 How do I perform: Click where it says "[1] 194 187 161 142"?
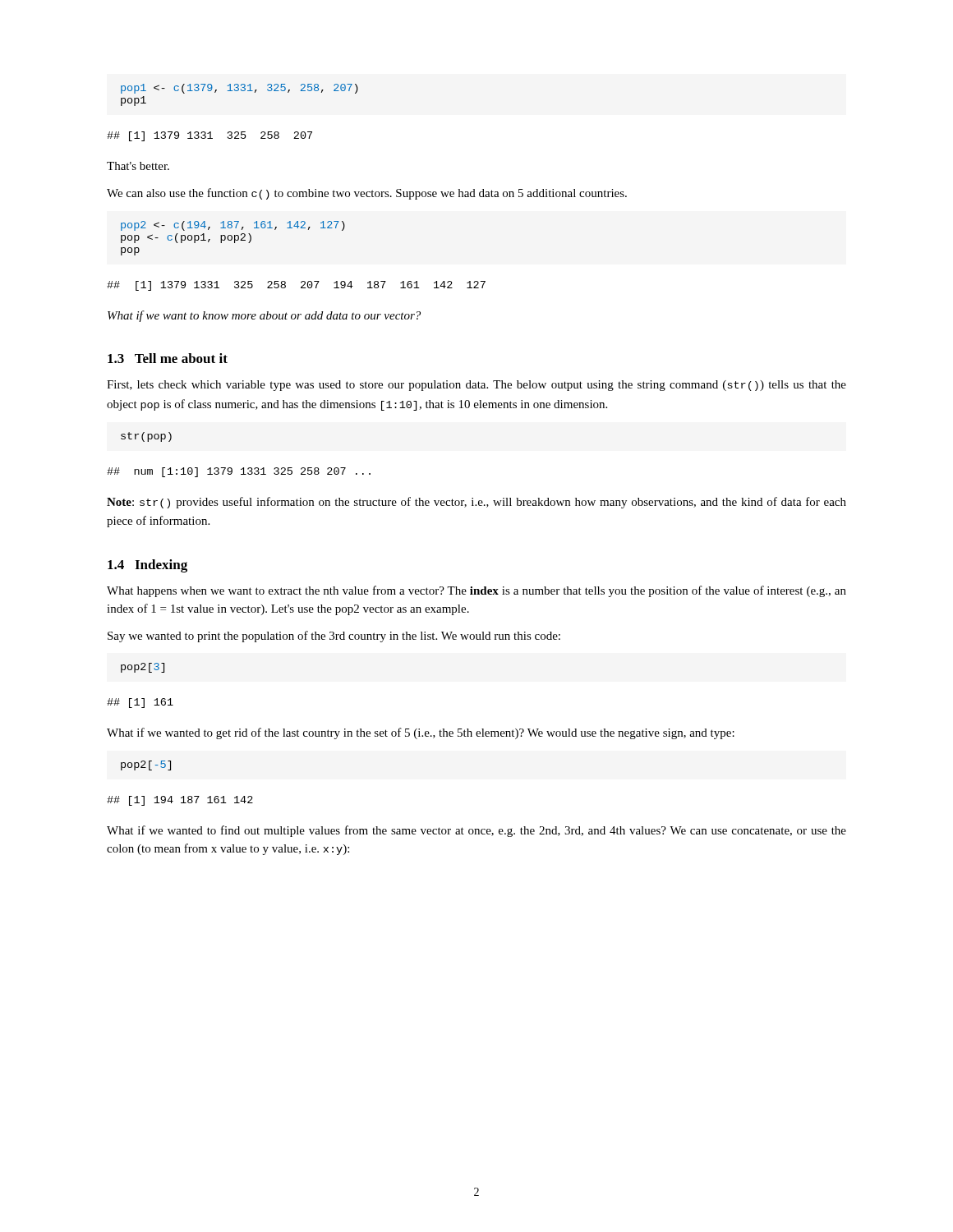tap(180, 801)
